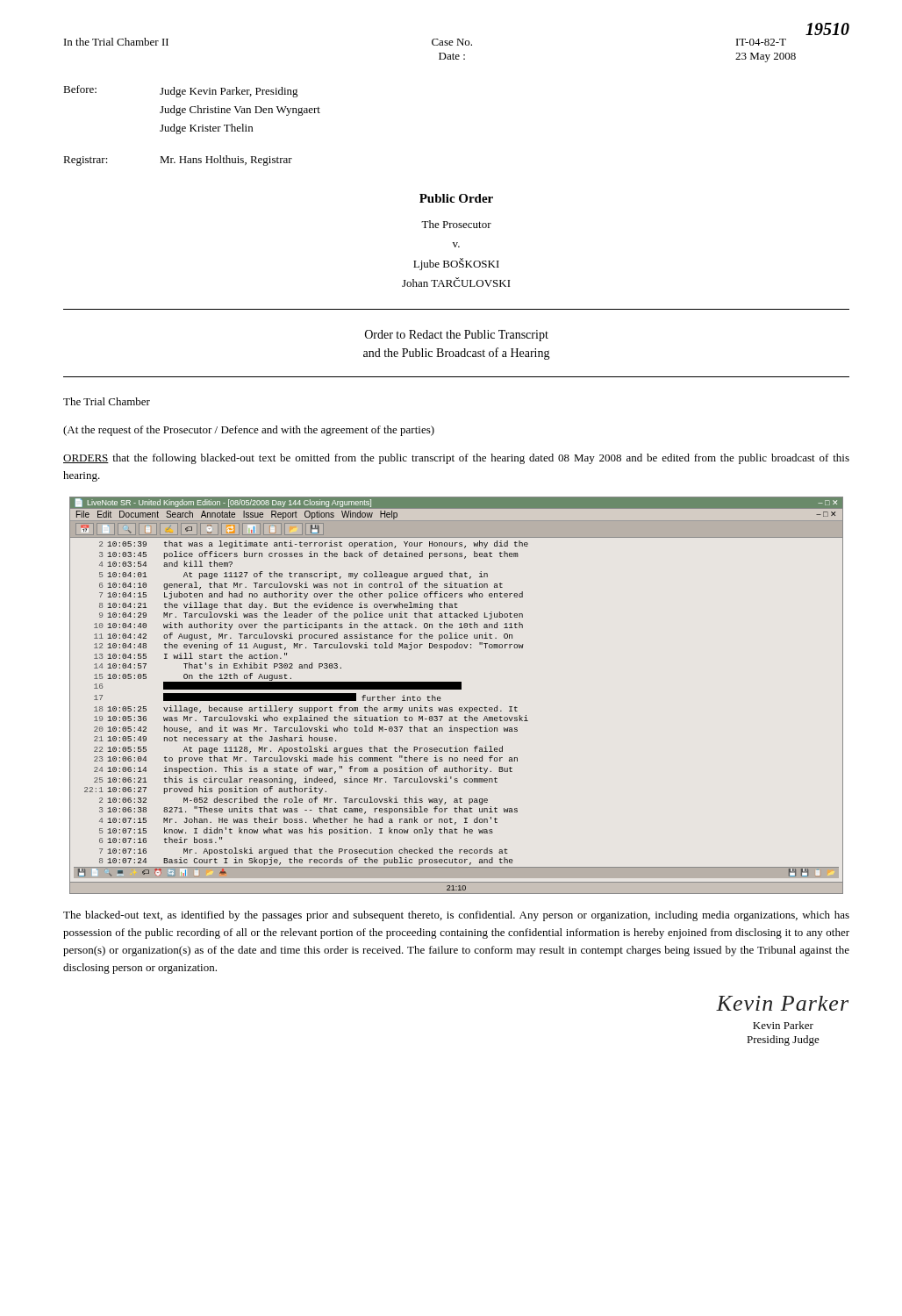Find the element starting "ORDERS that the following blacked-out text be"

click(456, 466)
